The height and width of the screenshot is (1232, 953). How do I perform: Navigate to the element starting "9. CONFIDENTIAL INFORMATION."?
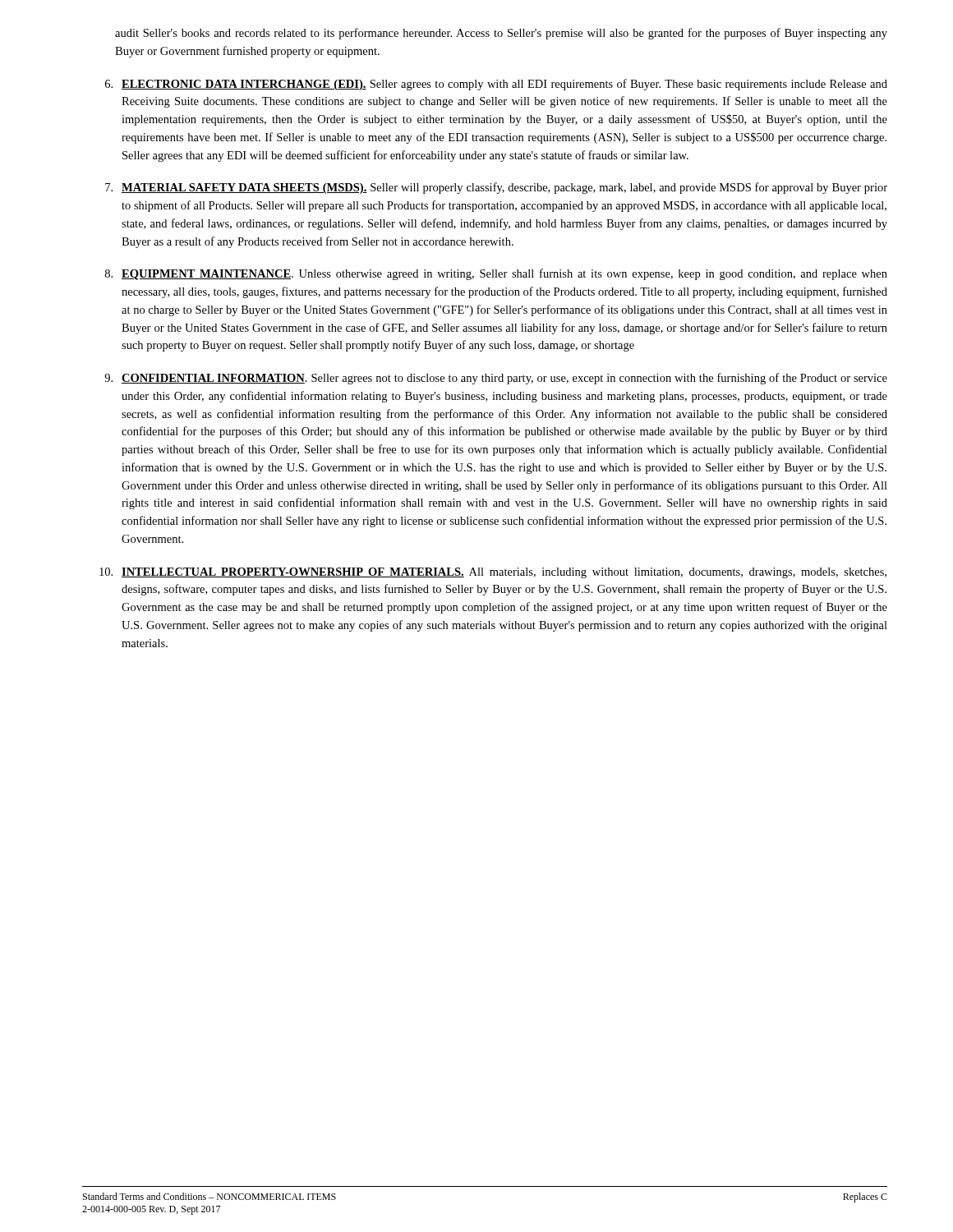pos(485,459)
